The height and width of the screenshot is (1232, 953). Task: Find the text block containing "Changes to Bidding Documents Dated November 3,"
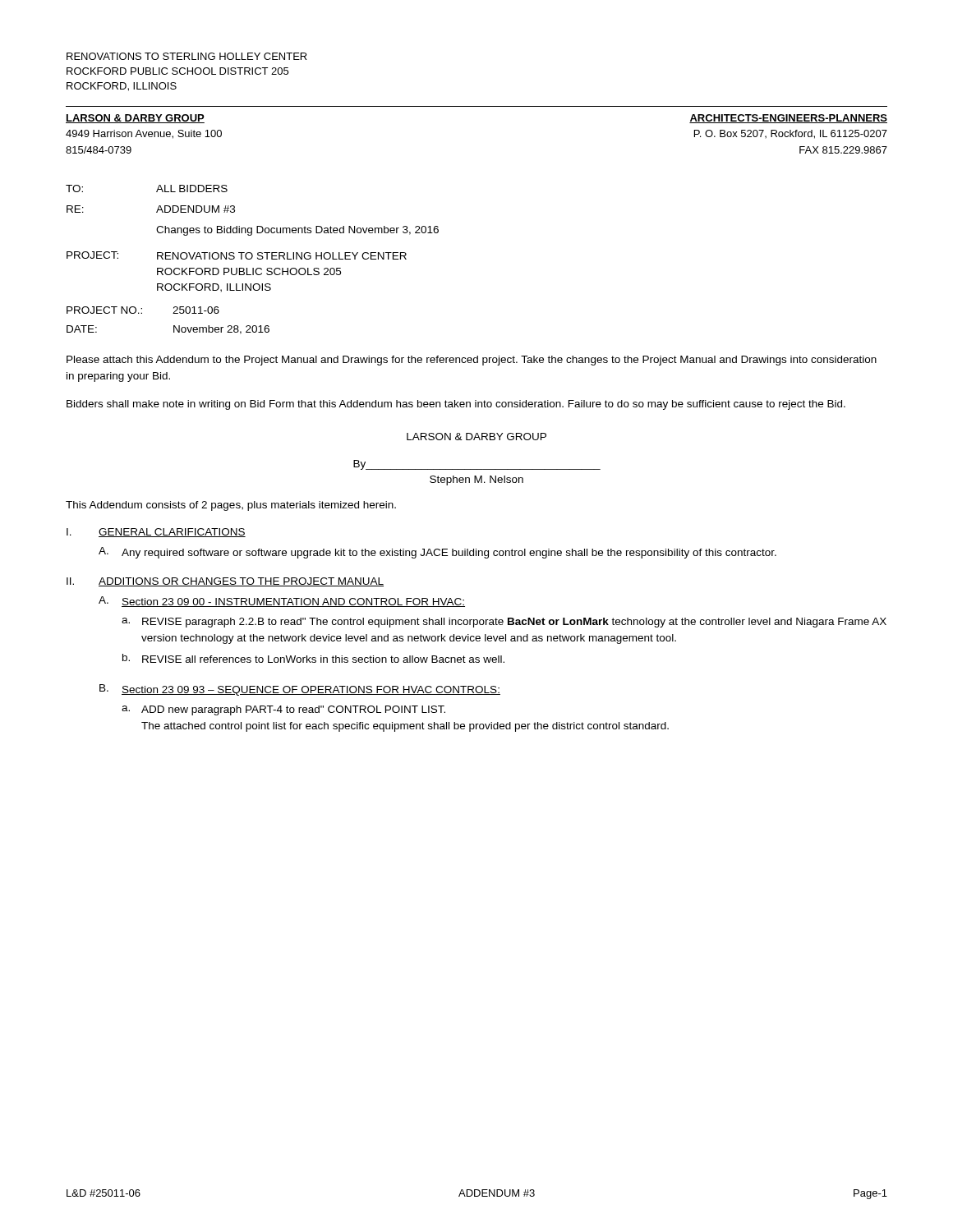click(x=298, y=230)
